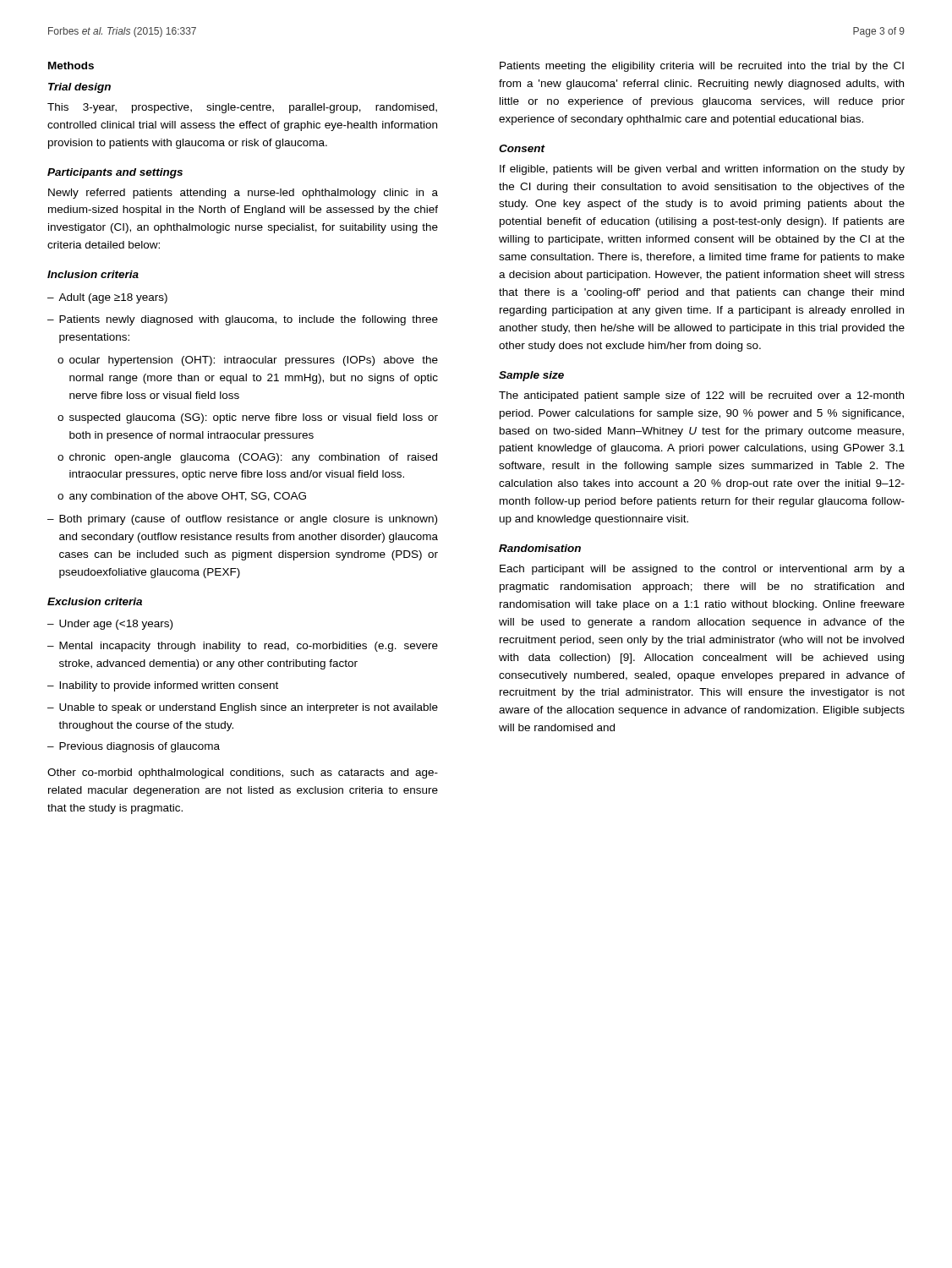
Task: Find the text block that says "Patients meeting the"
Action: coord(702,93)
